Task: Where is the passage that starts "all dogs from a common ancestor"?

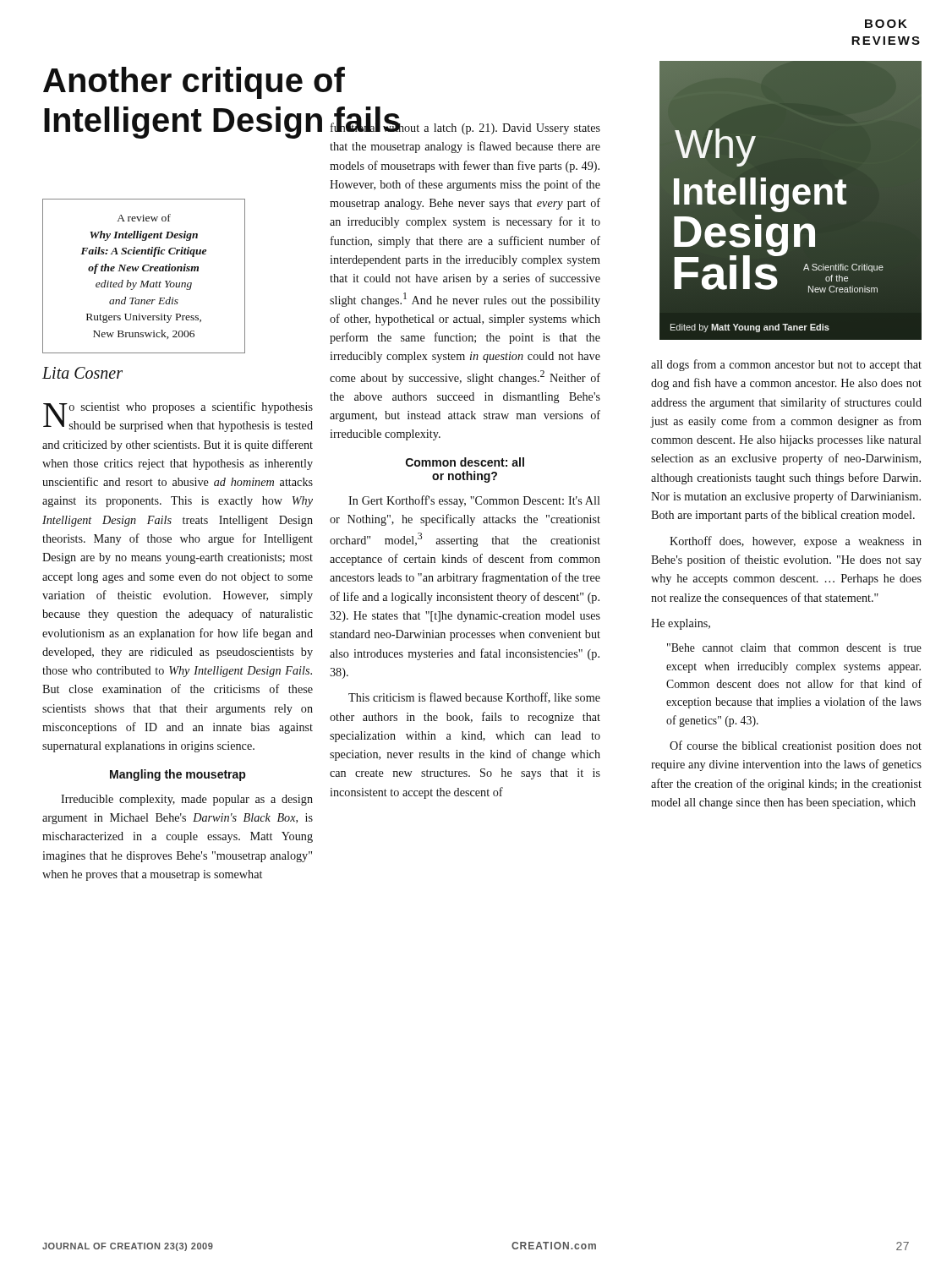Action: 786,583
